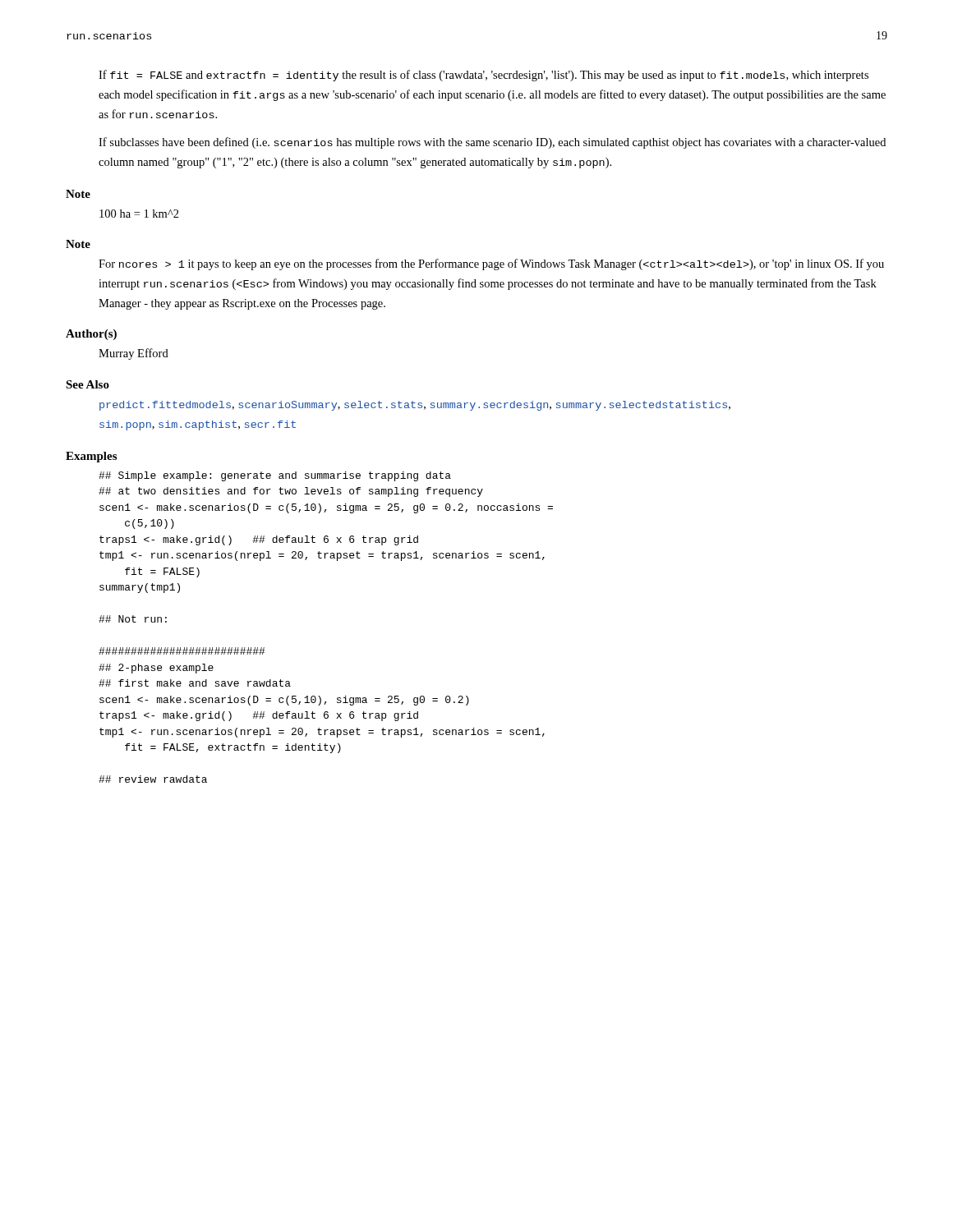953x1232 pixels.
Task: Point to "Murray Efford"
Action: coord(133,354)
